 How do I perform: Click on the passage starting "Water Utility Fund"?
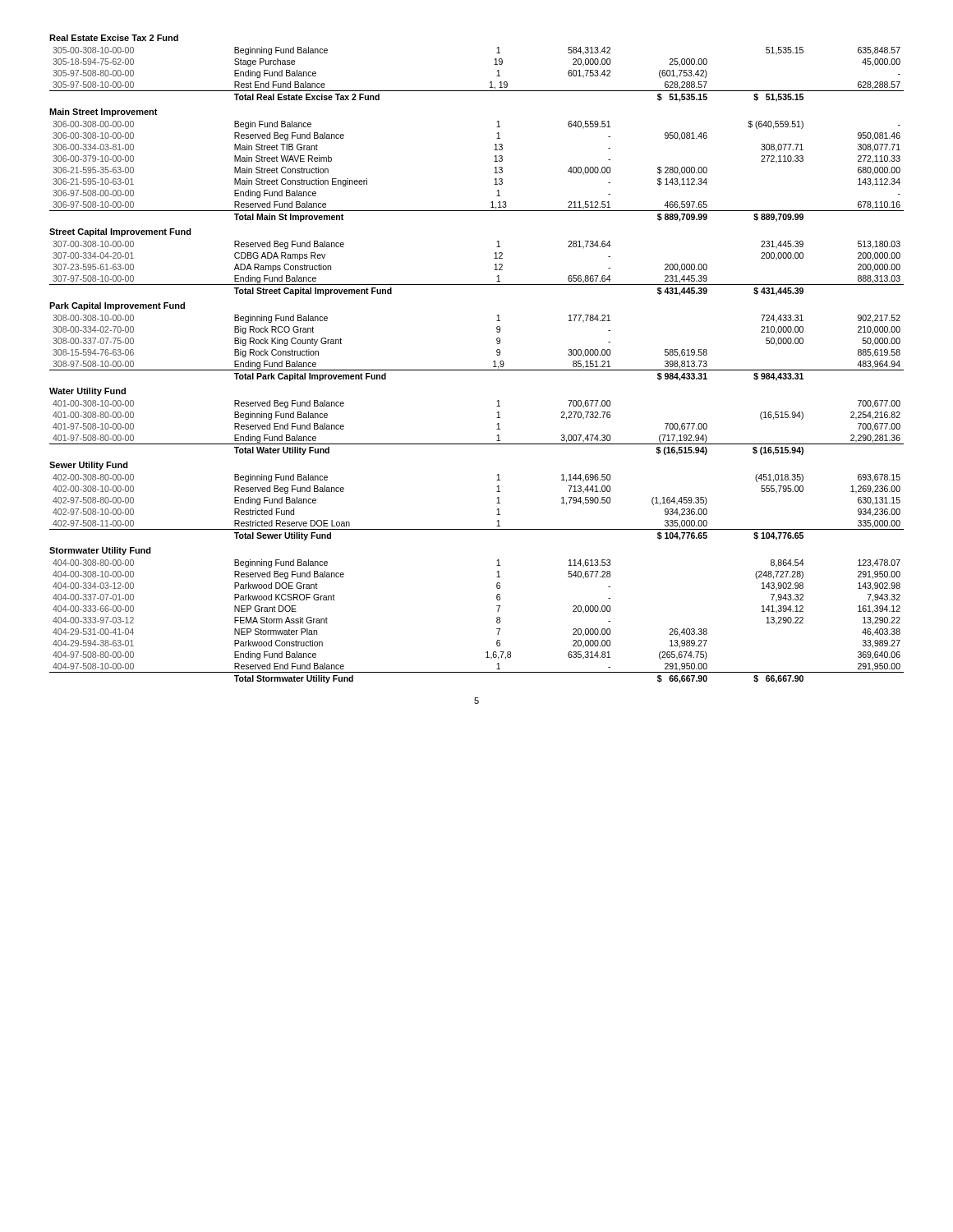tap(88, 391)
